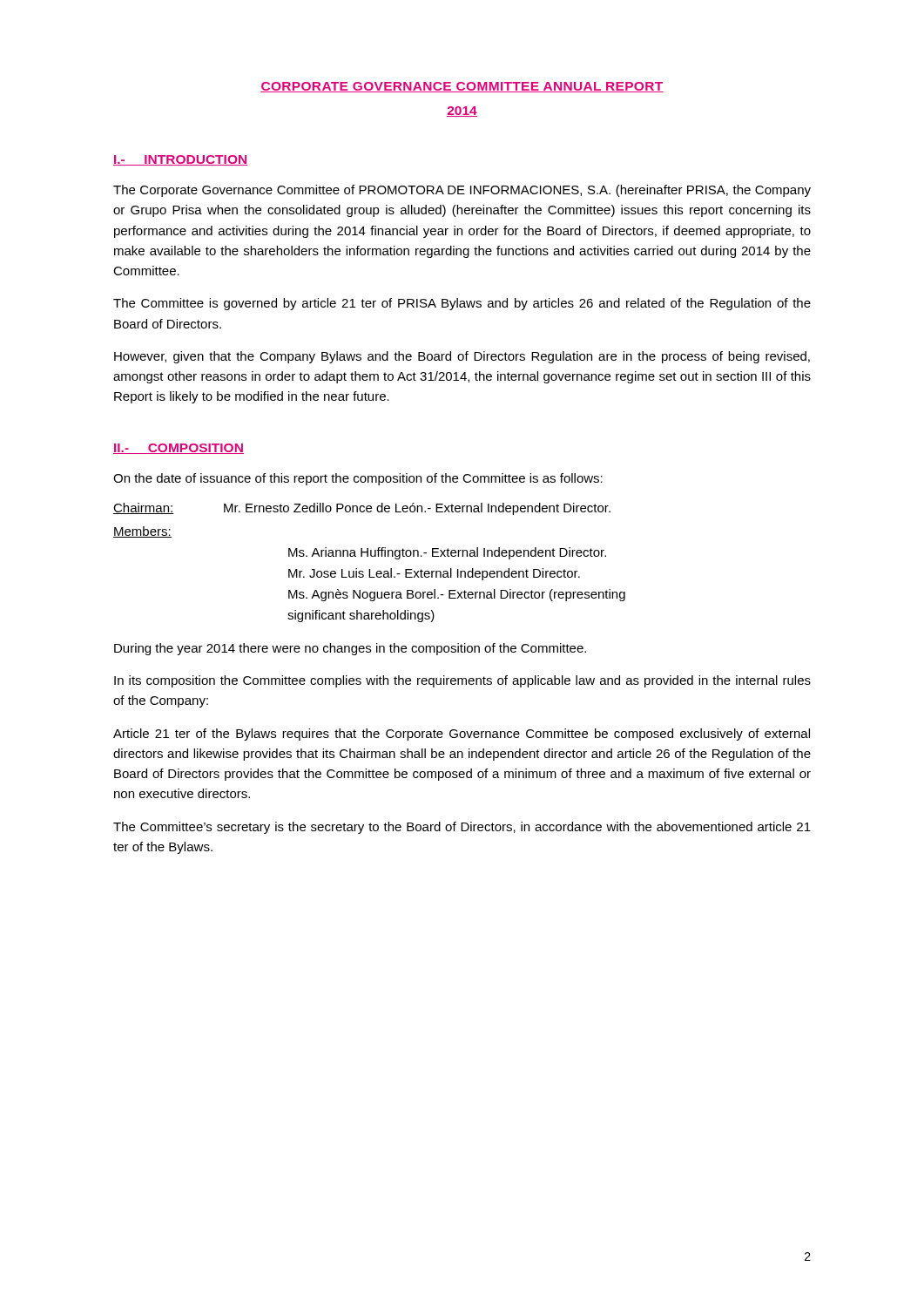
Task: Point to the element starting "The Committee’s secretary"
Action: tap(462, 836)
